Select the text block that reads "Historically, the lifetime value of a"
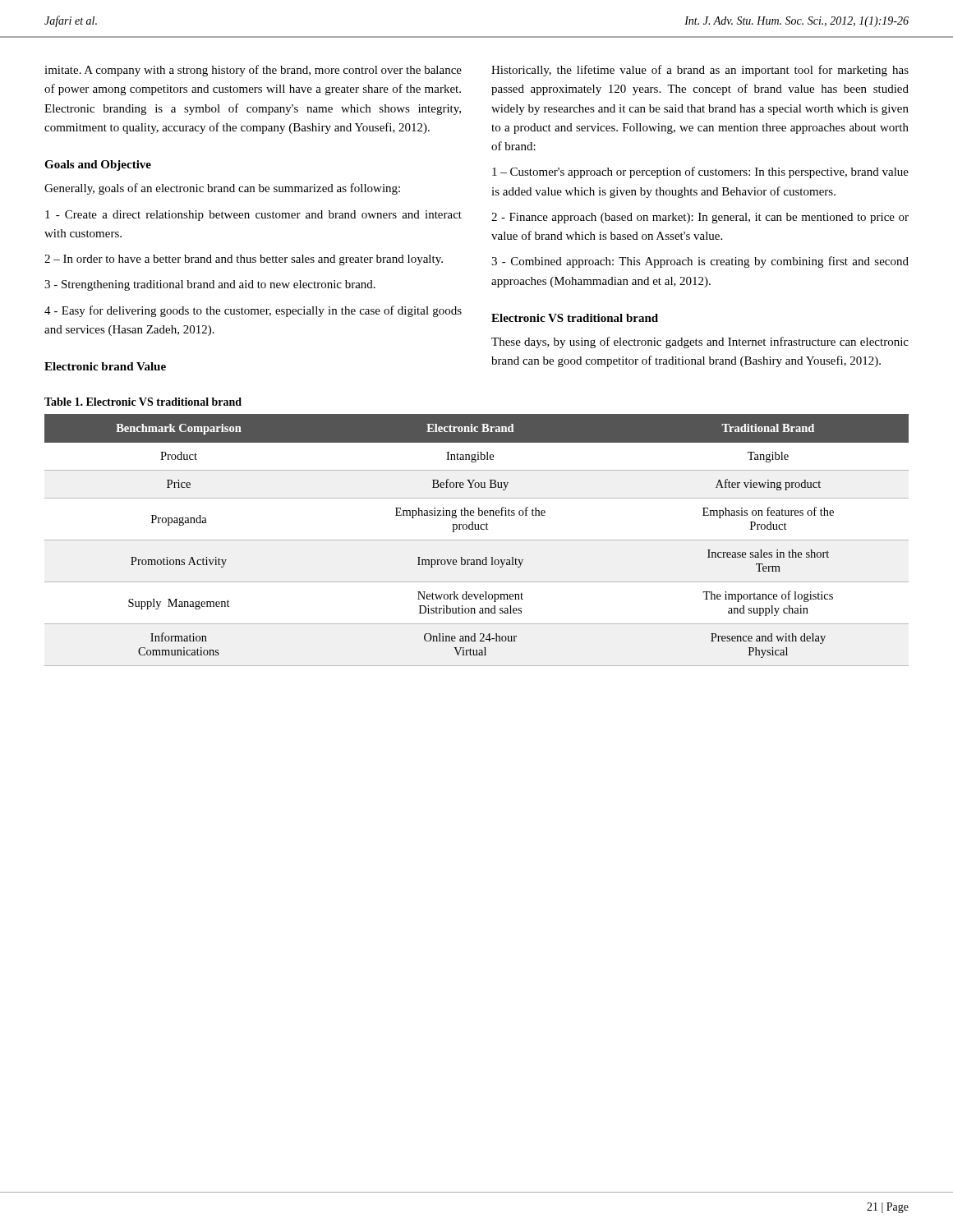 tap(700, 176)
